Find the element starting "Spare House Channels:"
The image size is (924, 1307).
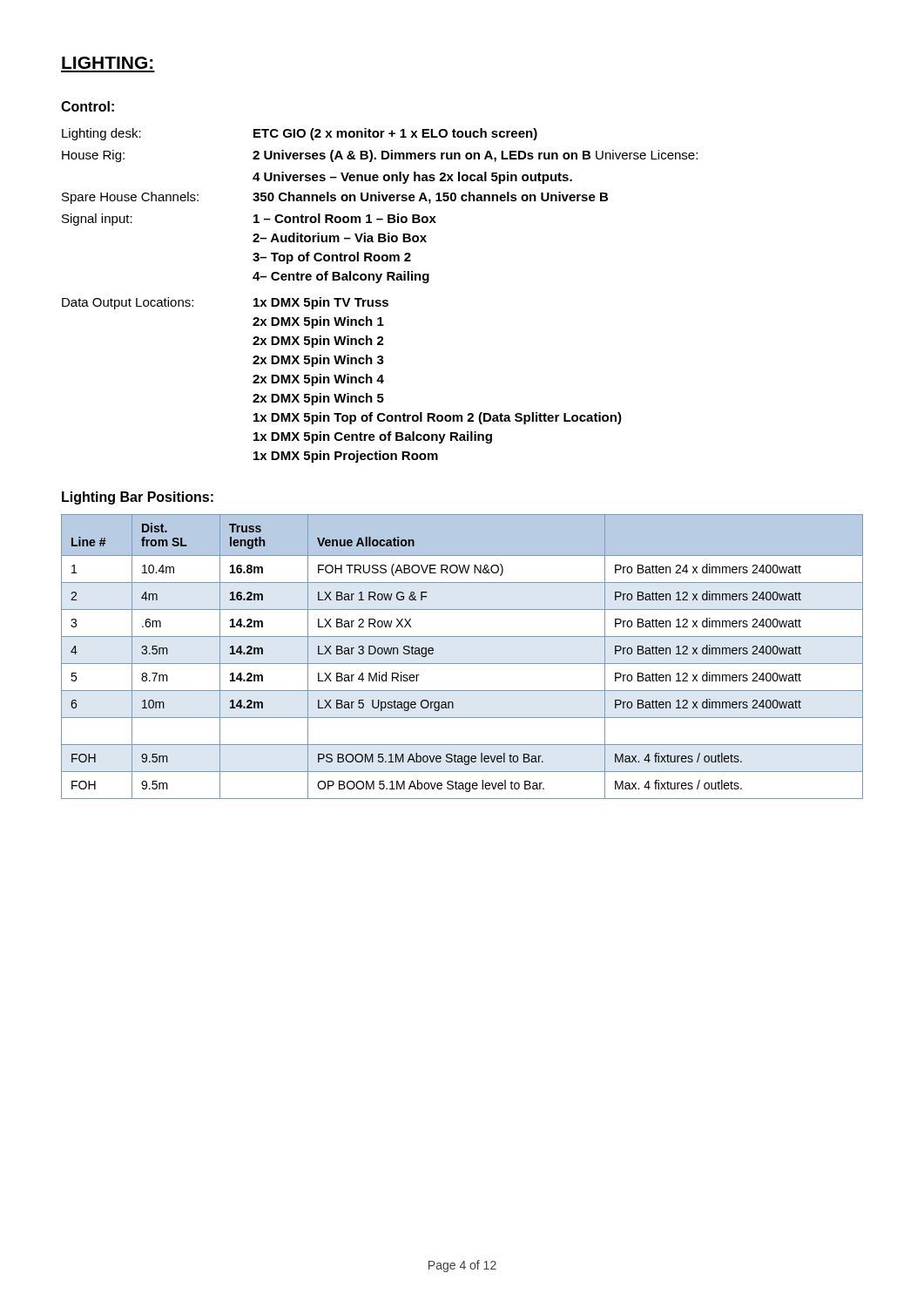[462, 197]
